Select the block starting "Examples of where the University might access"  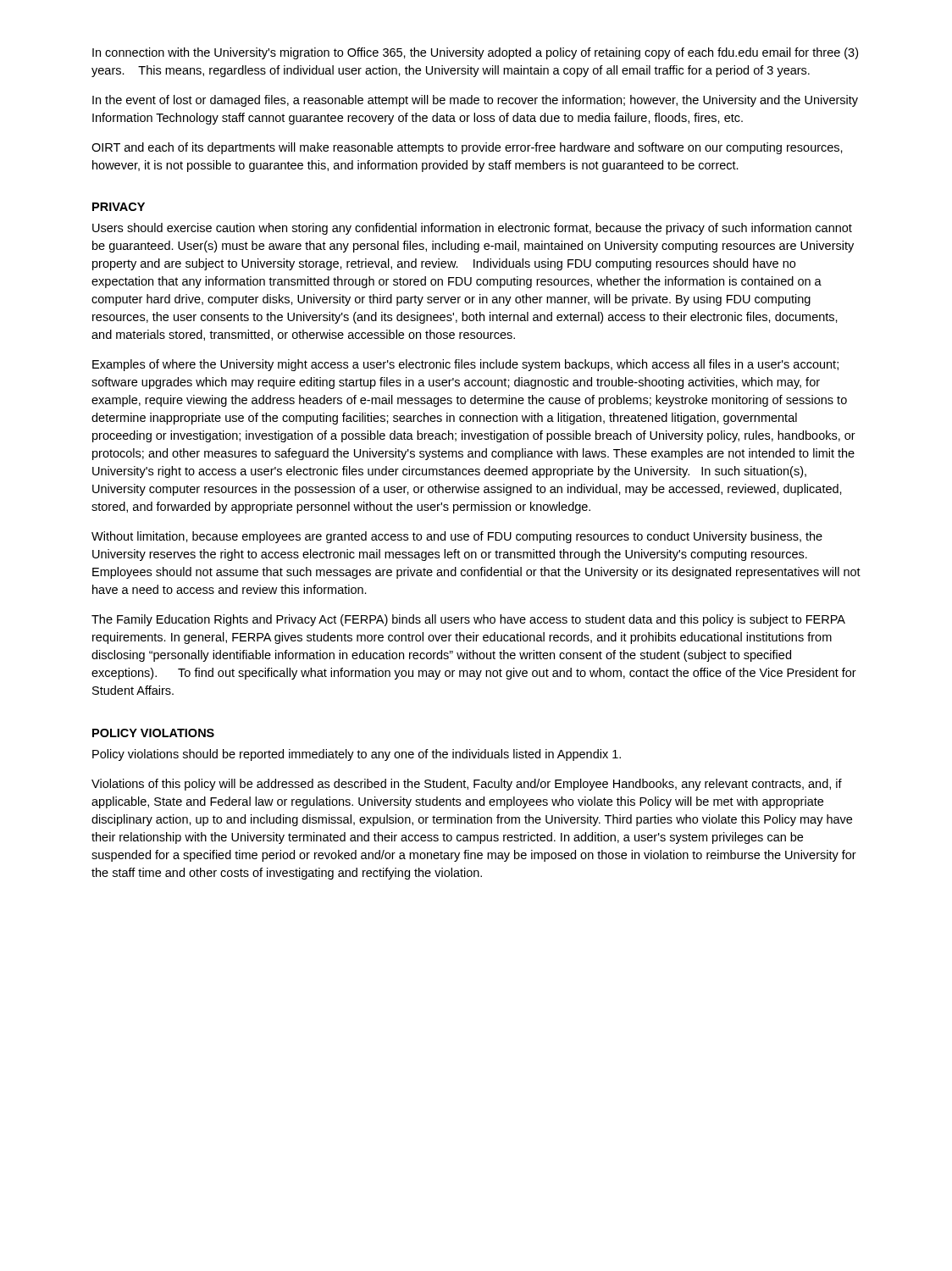[476, 436]
